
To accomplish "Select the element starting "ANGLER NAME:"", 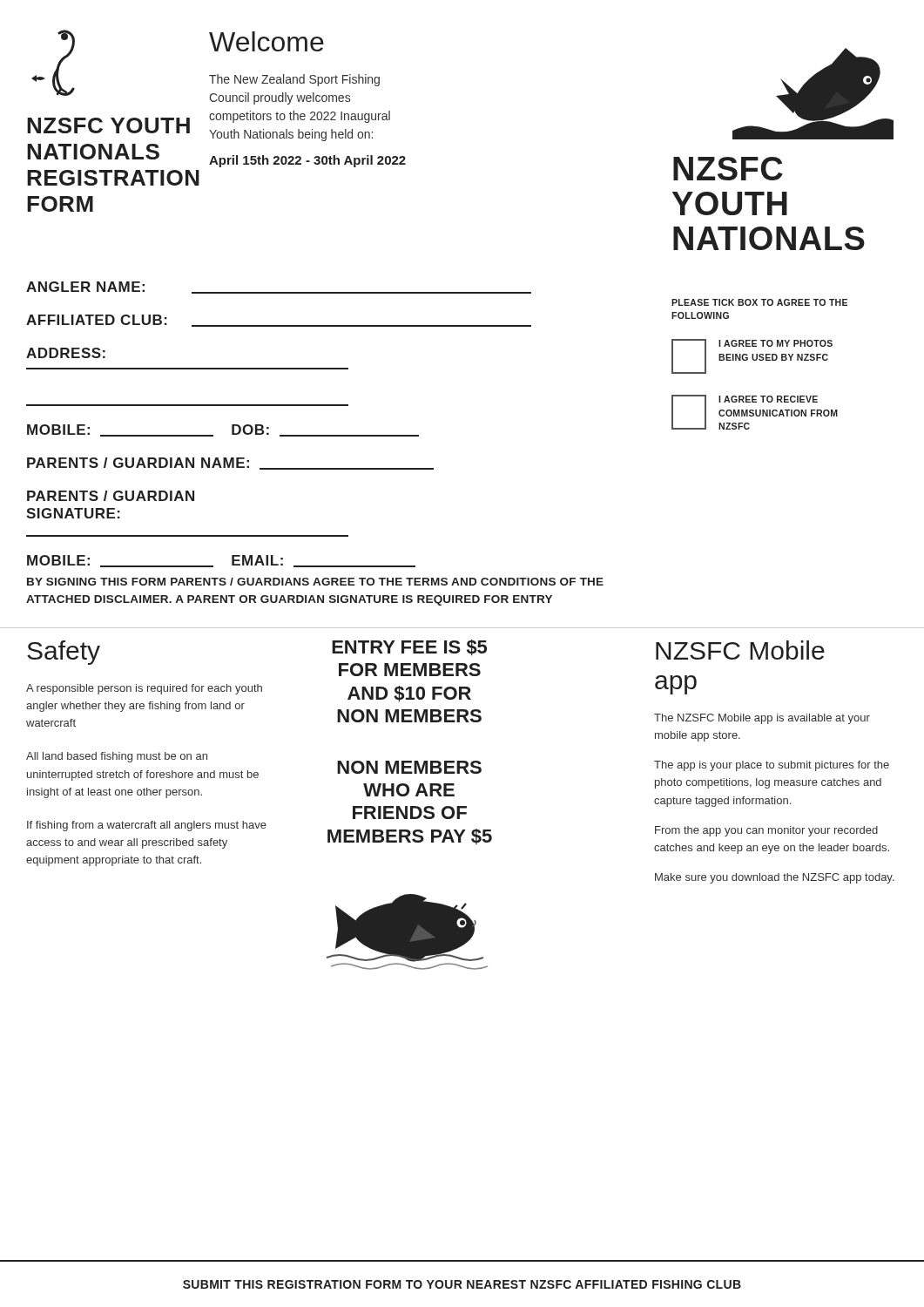I will (279, 288).
